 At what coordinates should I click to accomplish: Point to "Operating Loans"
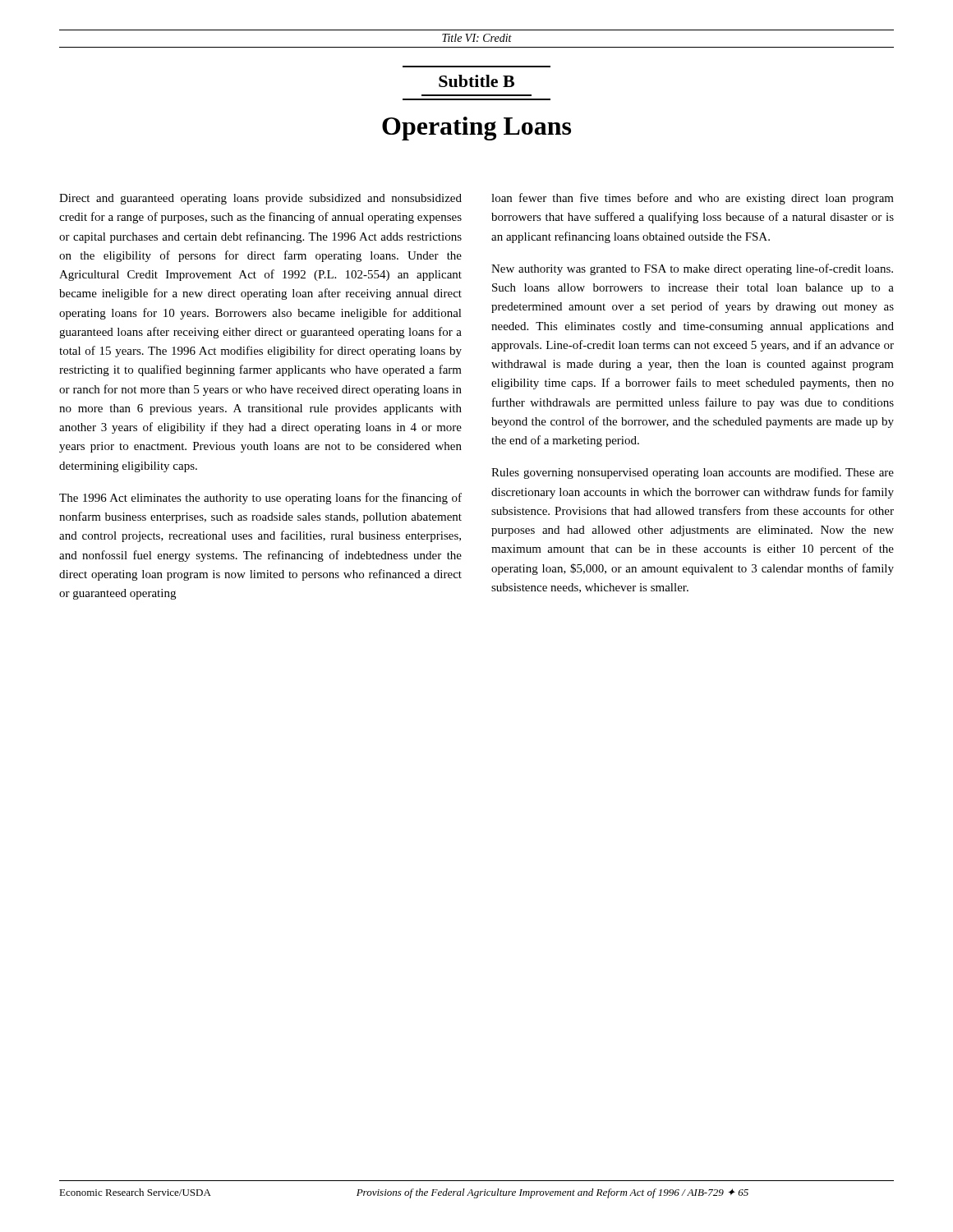click(476, 126)
